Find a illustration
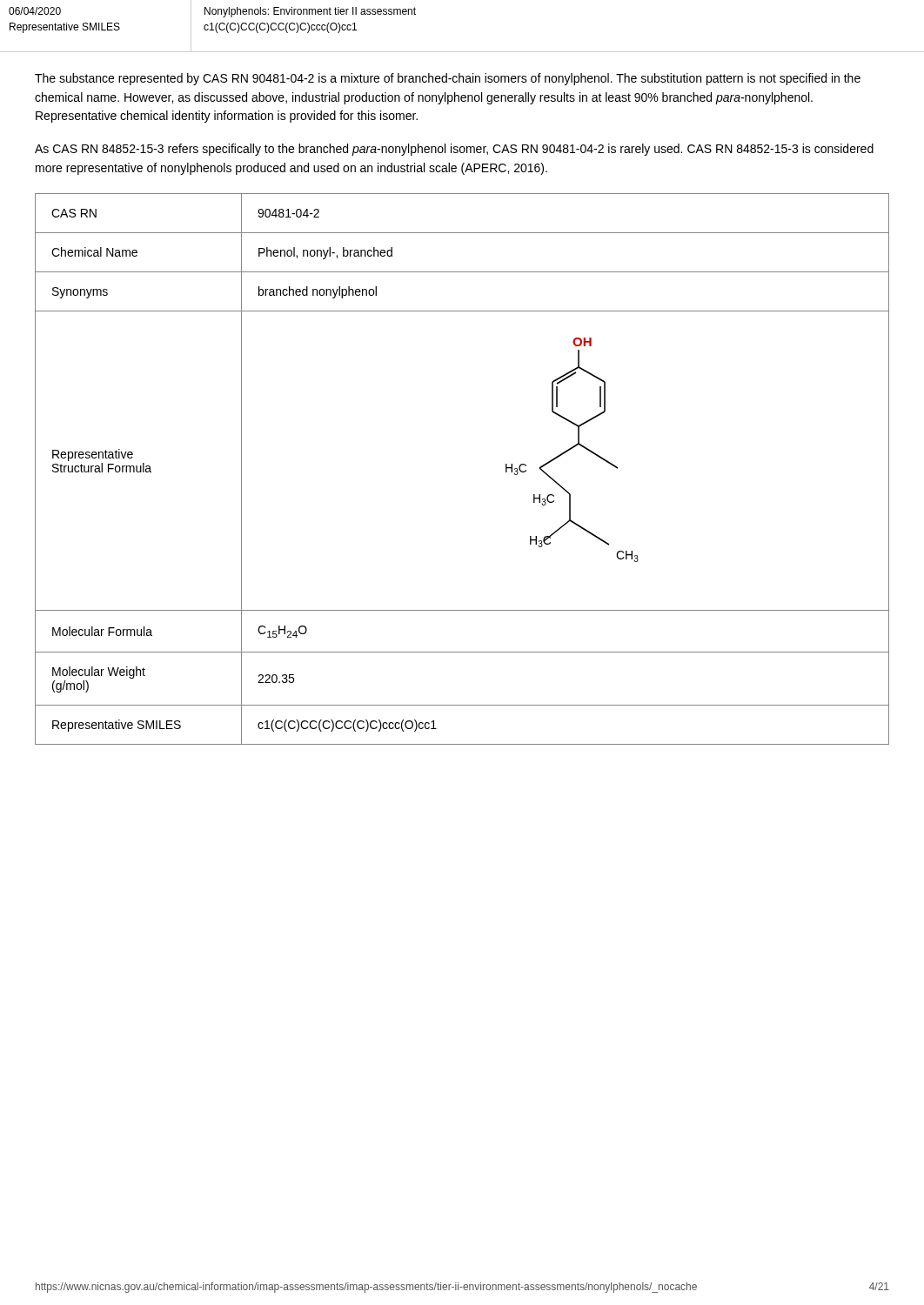924x1305 pixels. [565, 461]
